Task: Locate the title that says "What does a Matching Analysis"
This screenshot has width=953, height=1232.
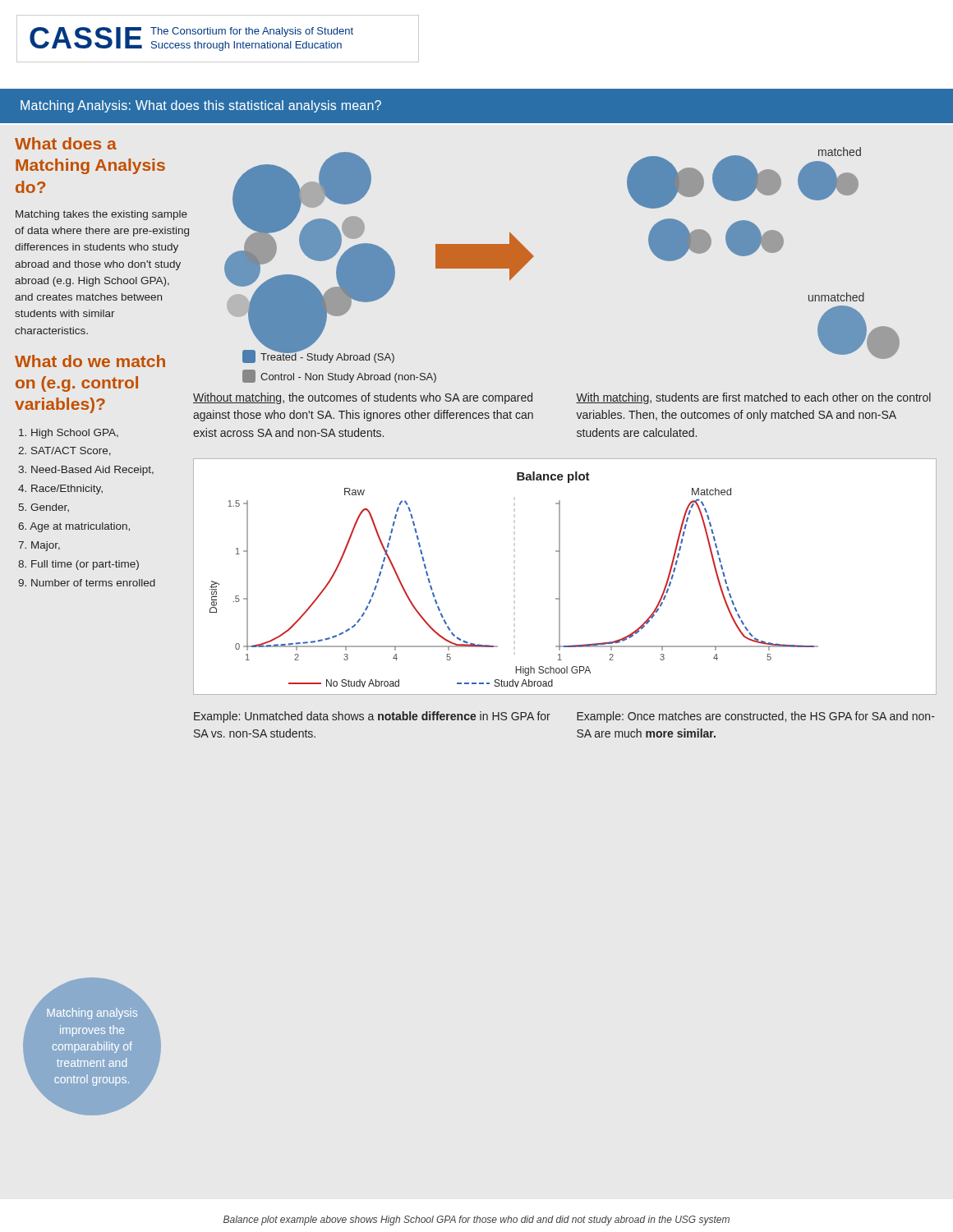Action: click(x=90, y=165)
